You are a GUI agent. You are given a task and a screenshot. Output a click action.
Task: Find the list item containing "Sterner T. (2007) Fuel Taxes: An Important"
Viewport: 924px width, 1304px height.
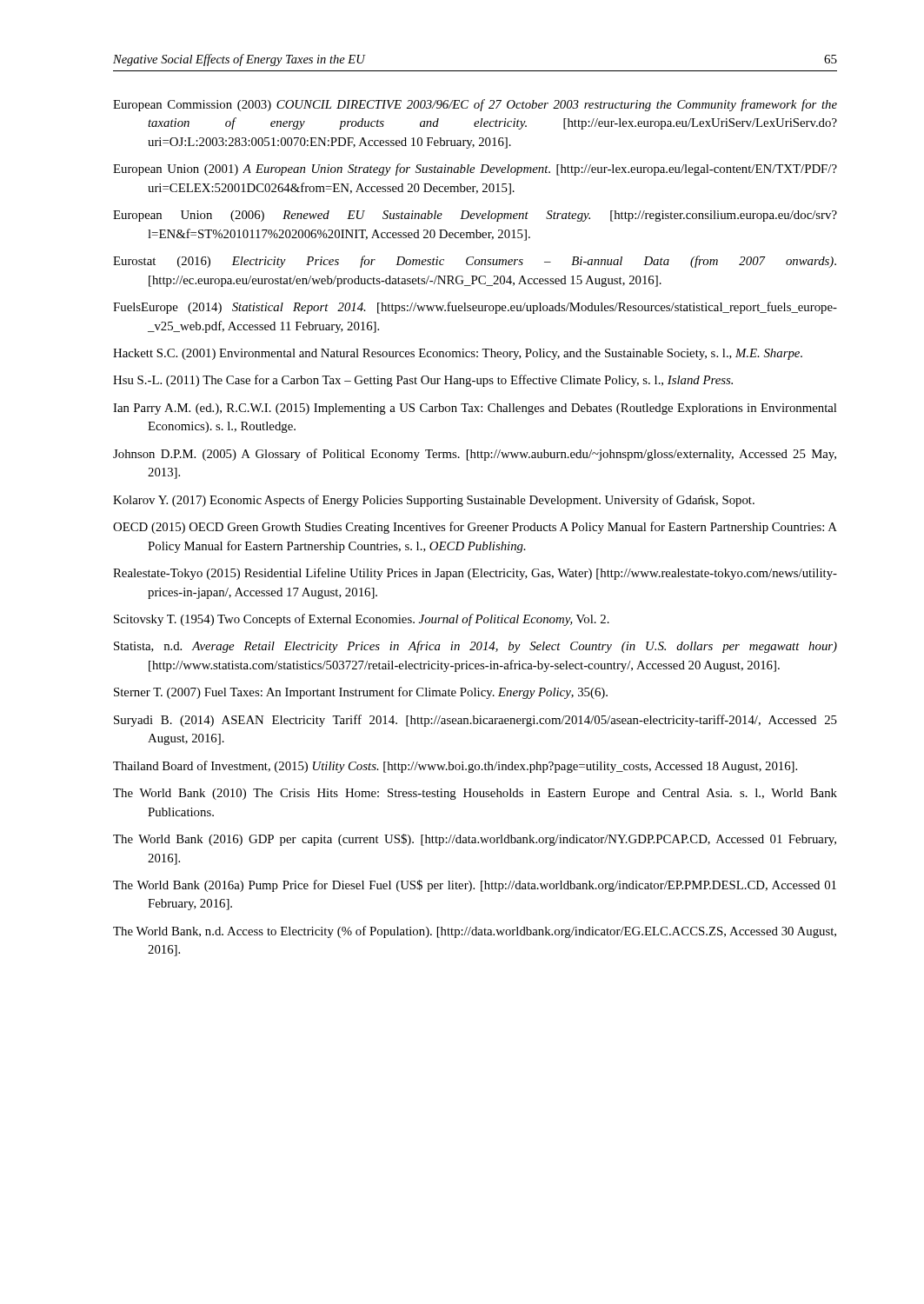361,692
